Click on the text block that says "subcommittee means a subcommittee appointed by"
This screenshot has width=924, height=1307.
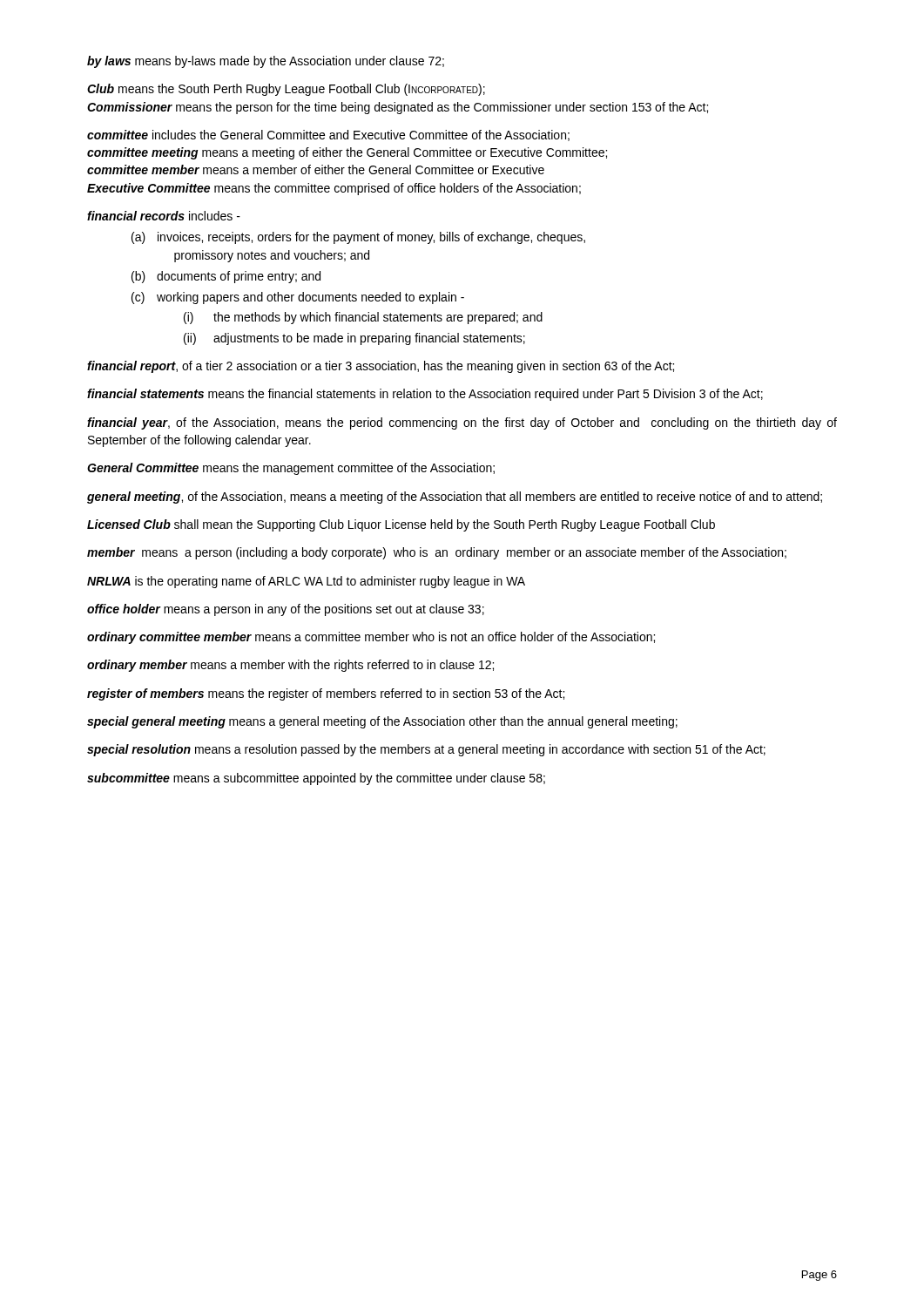tap(462, 778)
